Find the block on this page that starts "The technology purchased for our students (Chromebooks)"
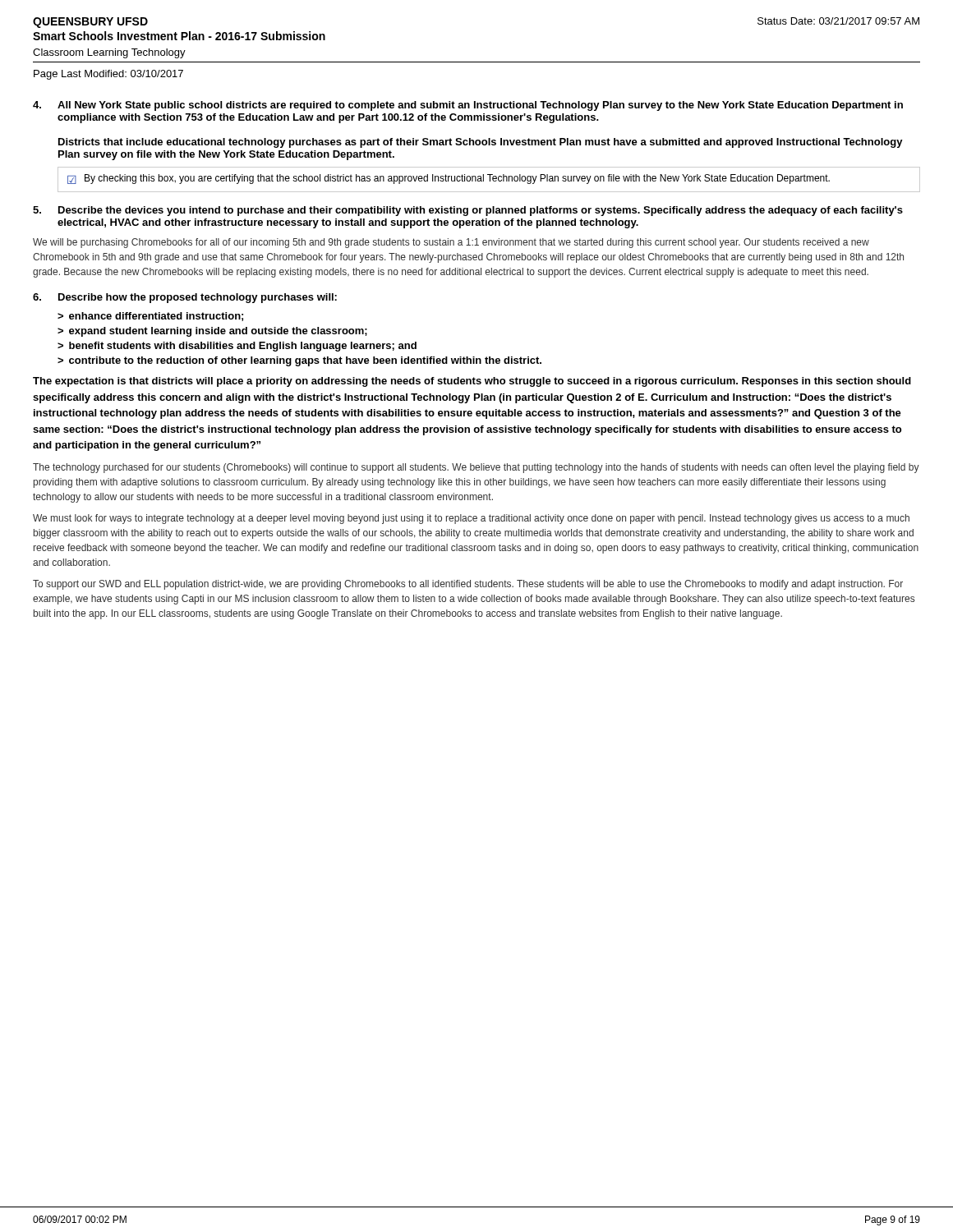Image resolution: width=953 pixels, height=1232 pixels. 476,482
